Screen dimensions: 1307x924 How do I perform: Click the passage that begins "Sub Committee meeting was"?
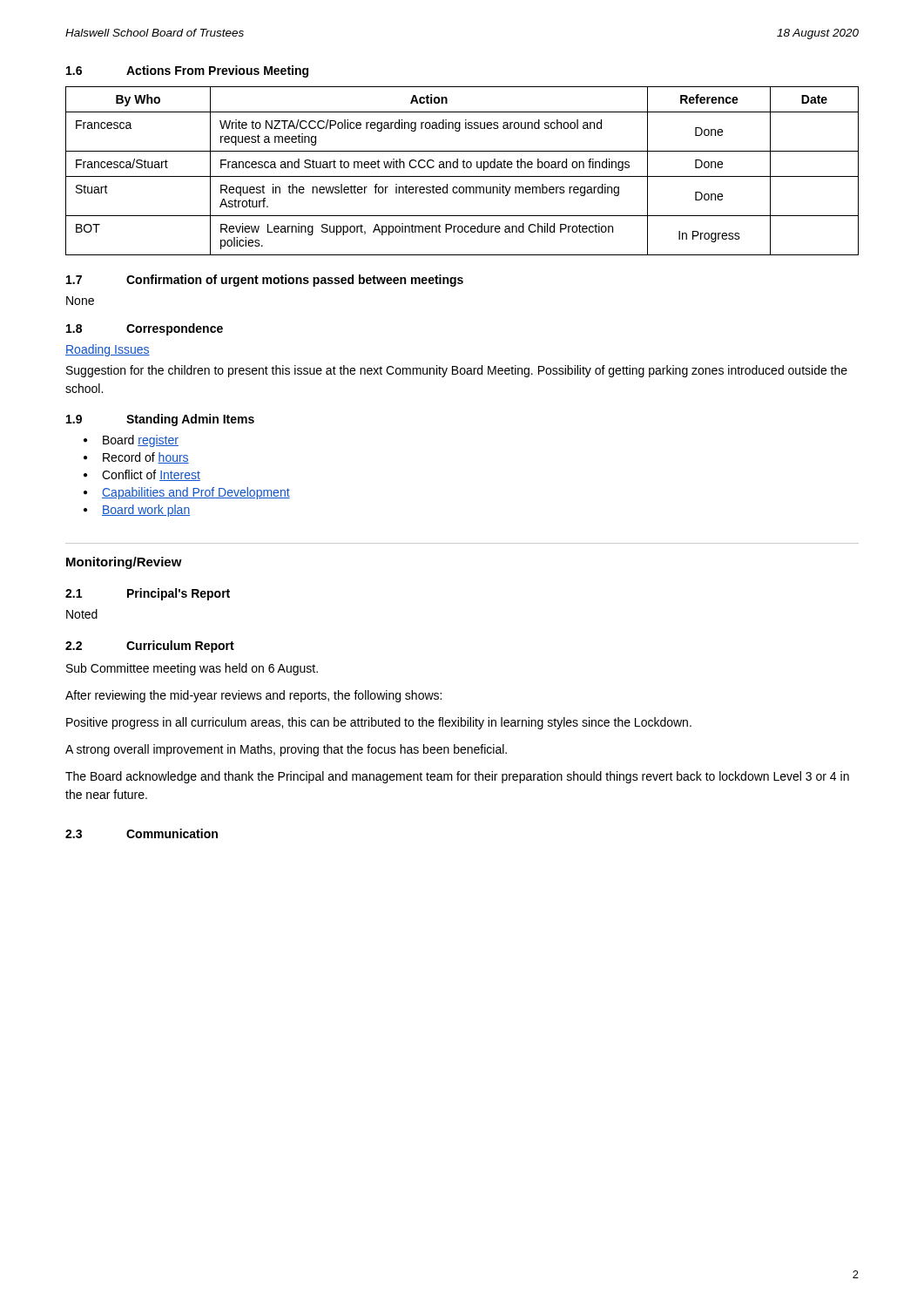pyautogui.click(x=192, y=668)
